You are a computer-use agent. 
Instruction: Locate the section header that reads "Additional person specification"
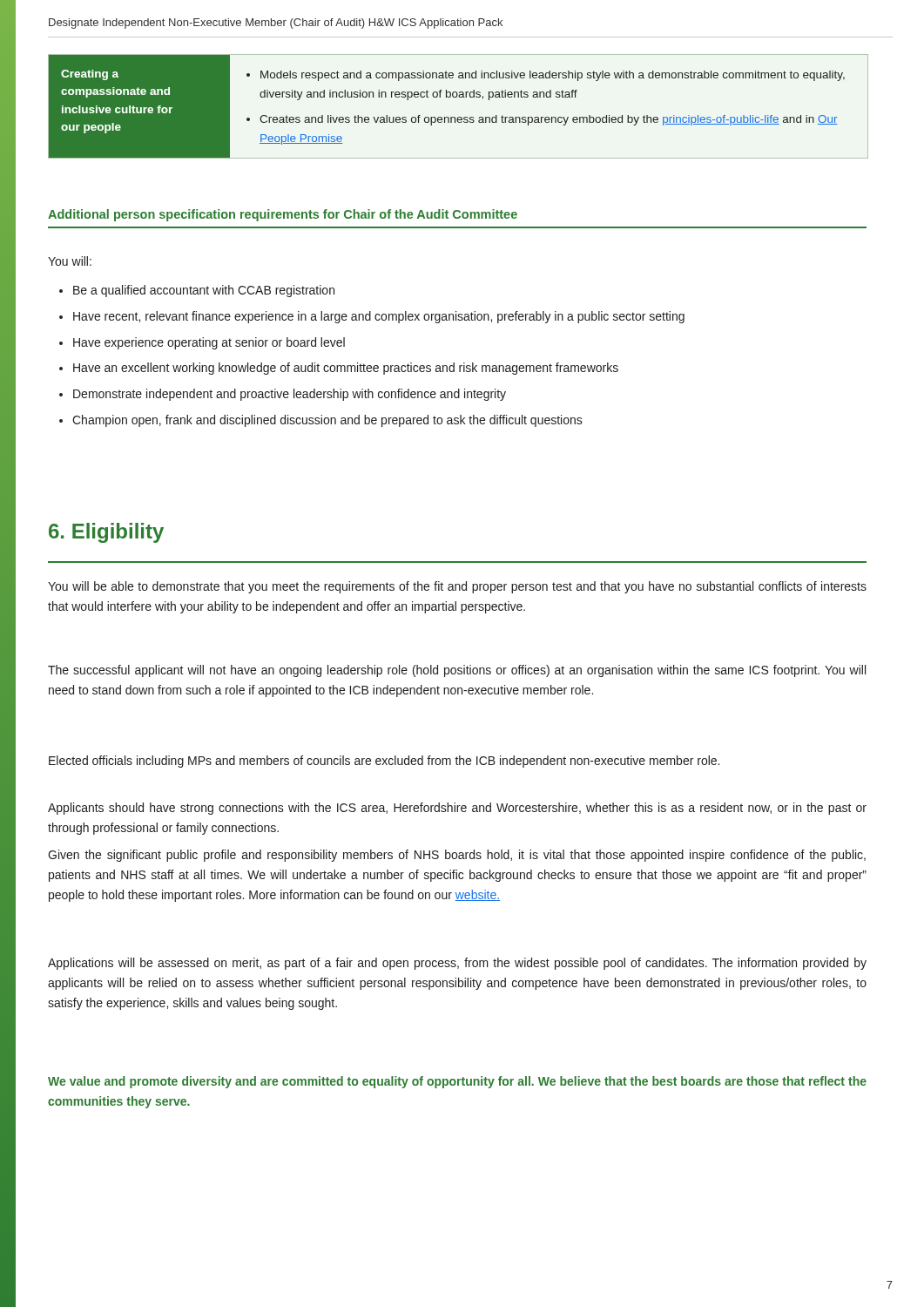coord(470,218)
